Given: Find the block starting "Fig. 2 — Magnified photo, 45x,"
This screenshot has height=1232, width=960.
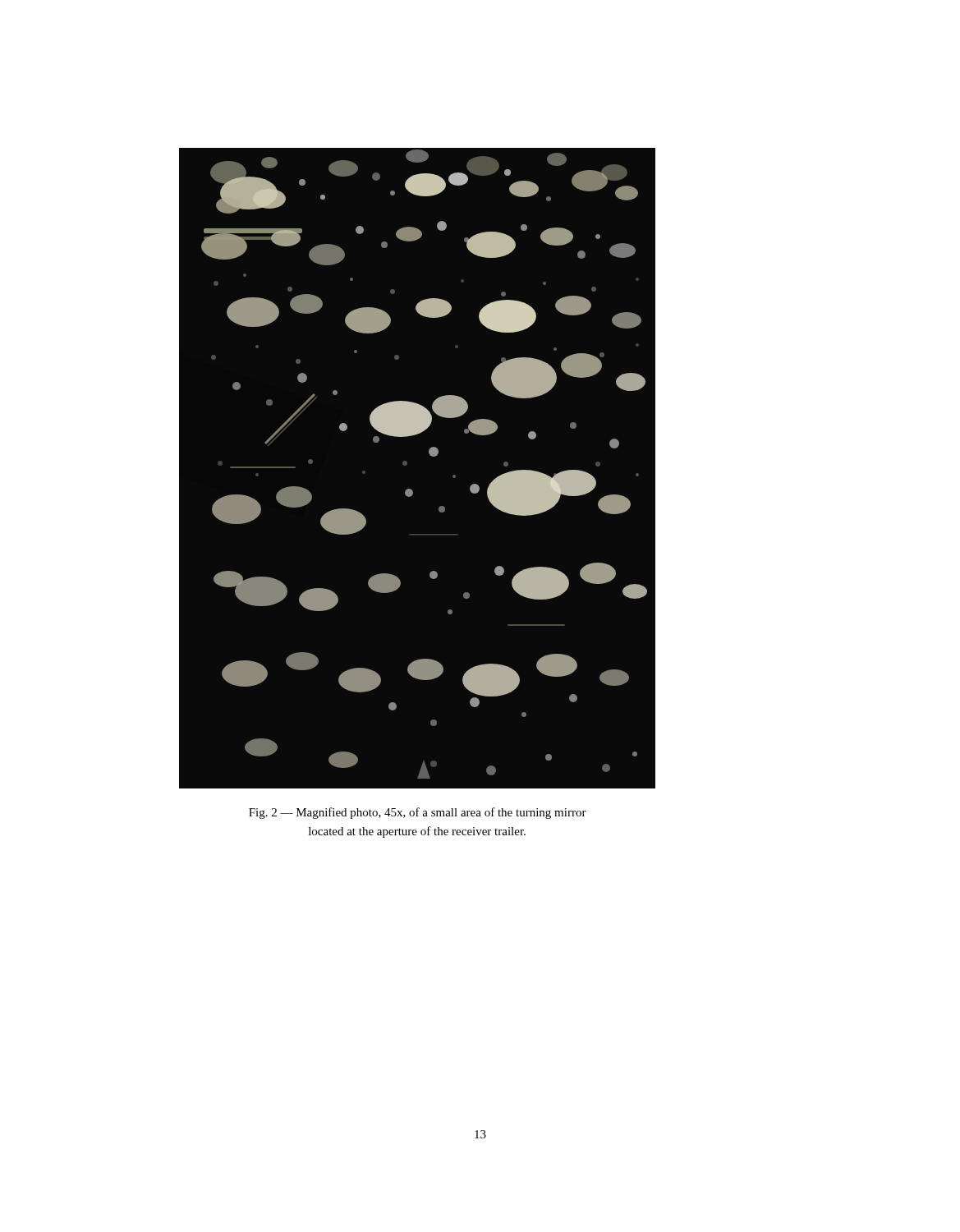Looking at the screenshot, I should [x=417, y=822].
